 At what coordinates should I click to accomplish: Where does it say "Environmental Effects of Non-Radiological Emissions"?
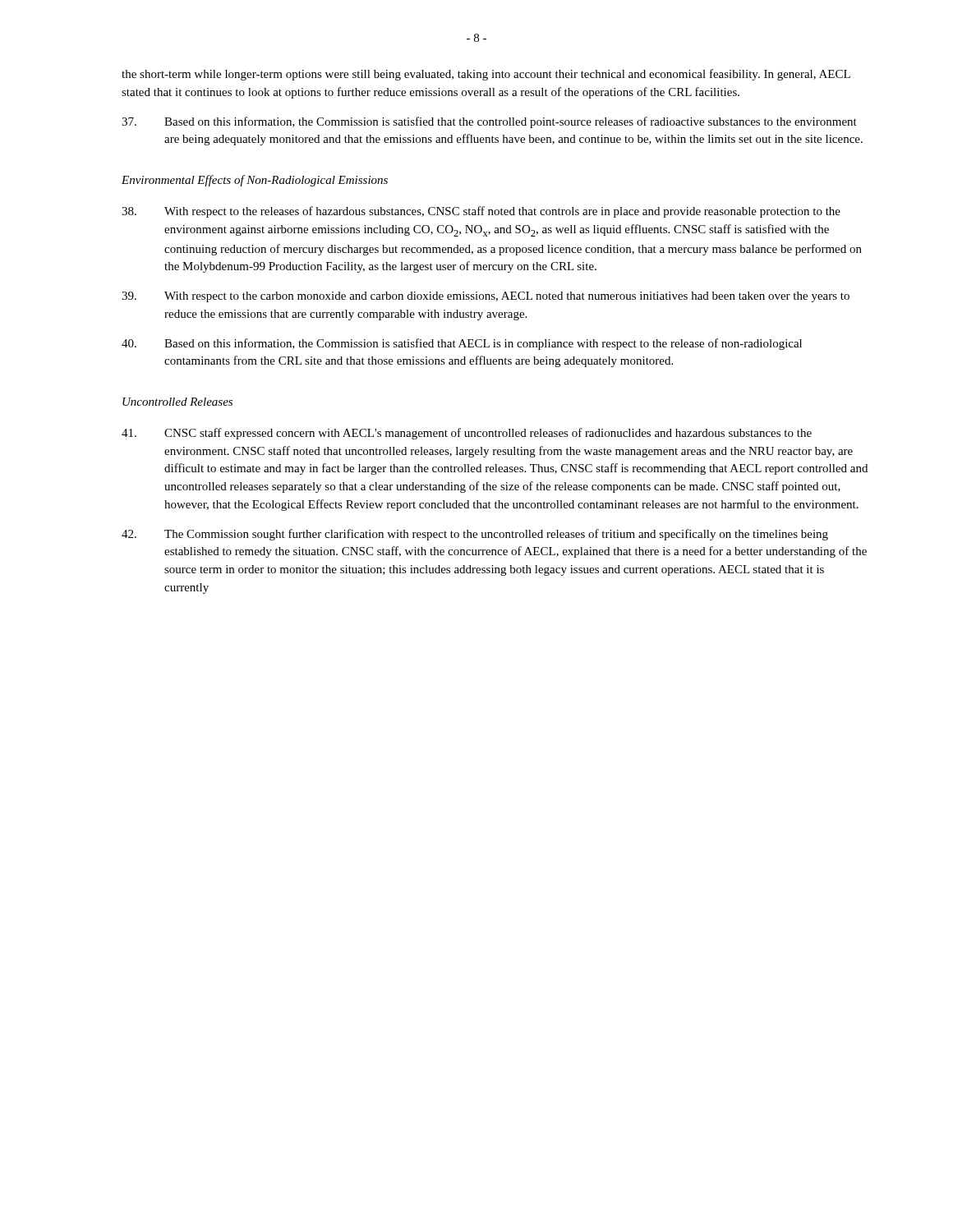point(255,180)
